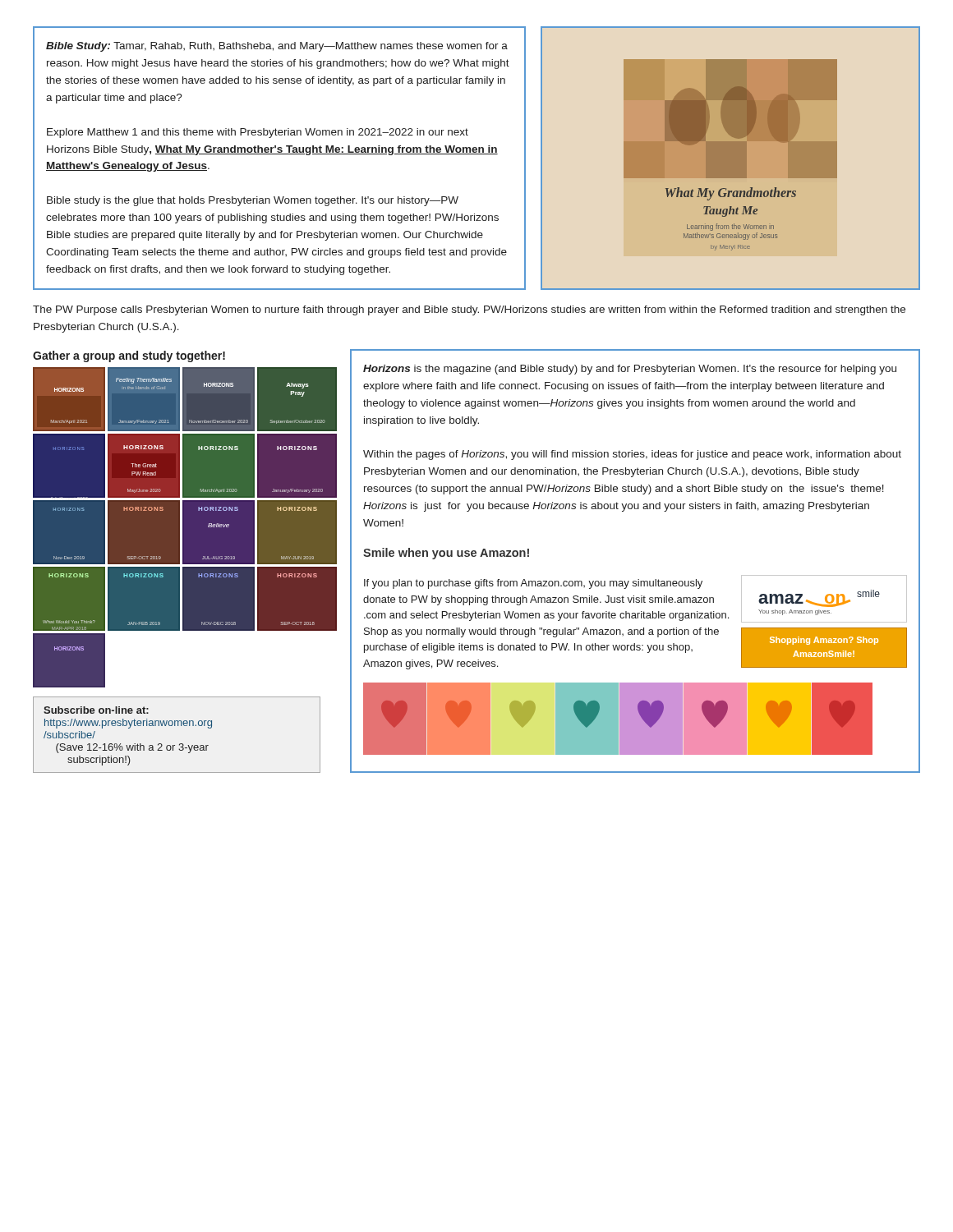Find the block on this page that starts "Bible Study: Tamar, Rahab, Ruth, Bathsheba,"
Image resolution: width=953 pixels, height=1232 pixels.
pos(278,157)
